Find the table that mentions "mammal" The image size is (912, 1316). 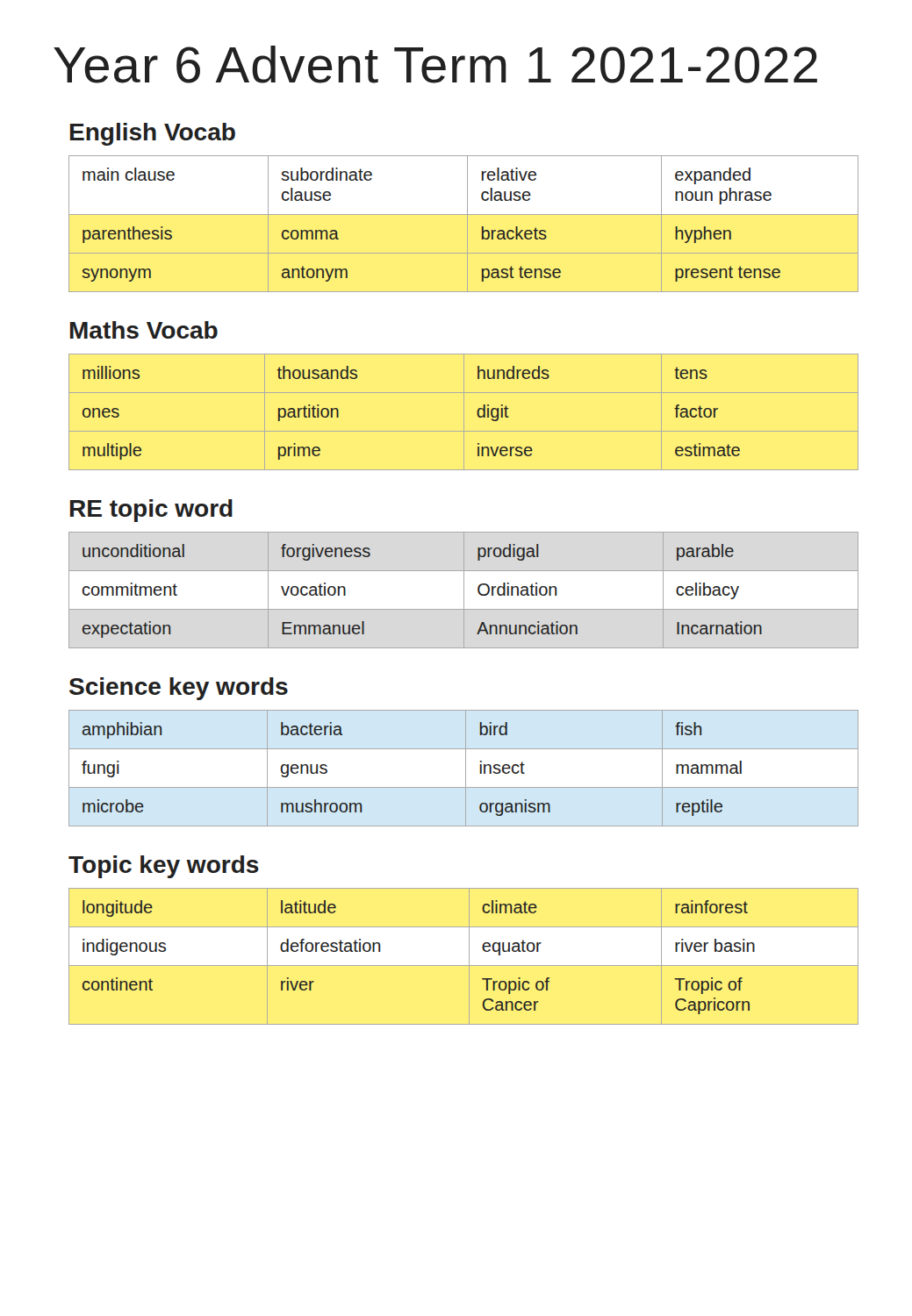coord(456,768)
